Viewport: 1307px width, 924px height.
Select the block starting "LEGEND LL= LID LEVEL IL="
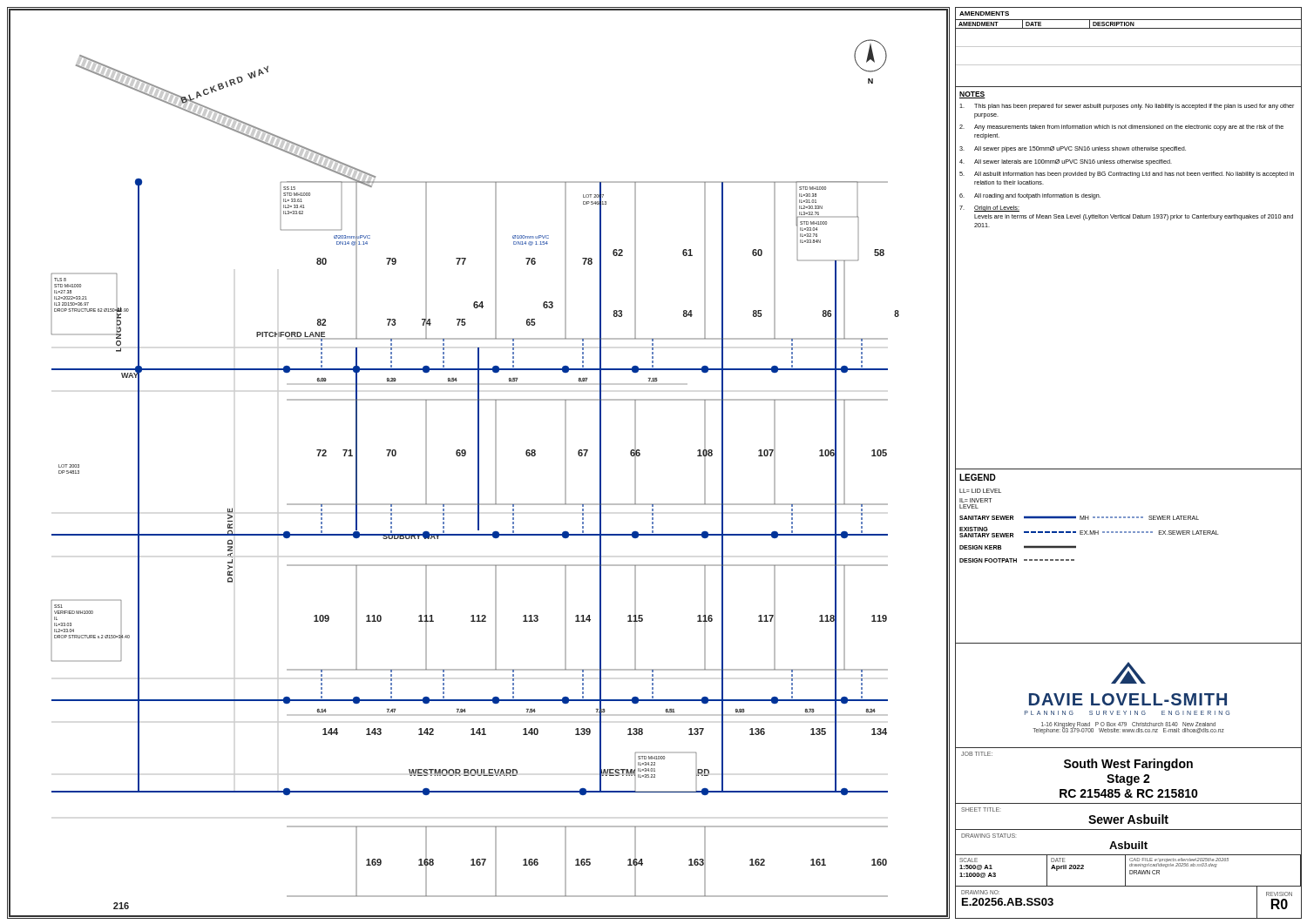point(1128,519)
